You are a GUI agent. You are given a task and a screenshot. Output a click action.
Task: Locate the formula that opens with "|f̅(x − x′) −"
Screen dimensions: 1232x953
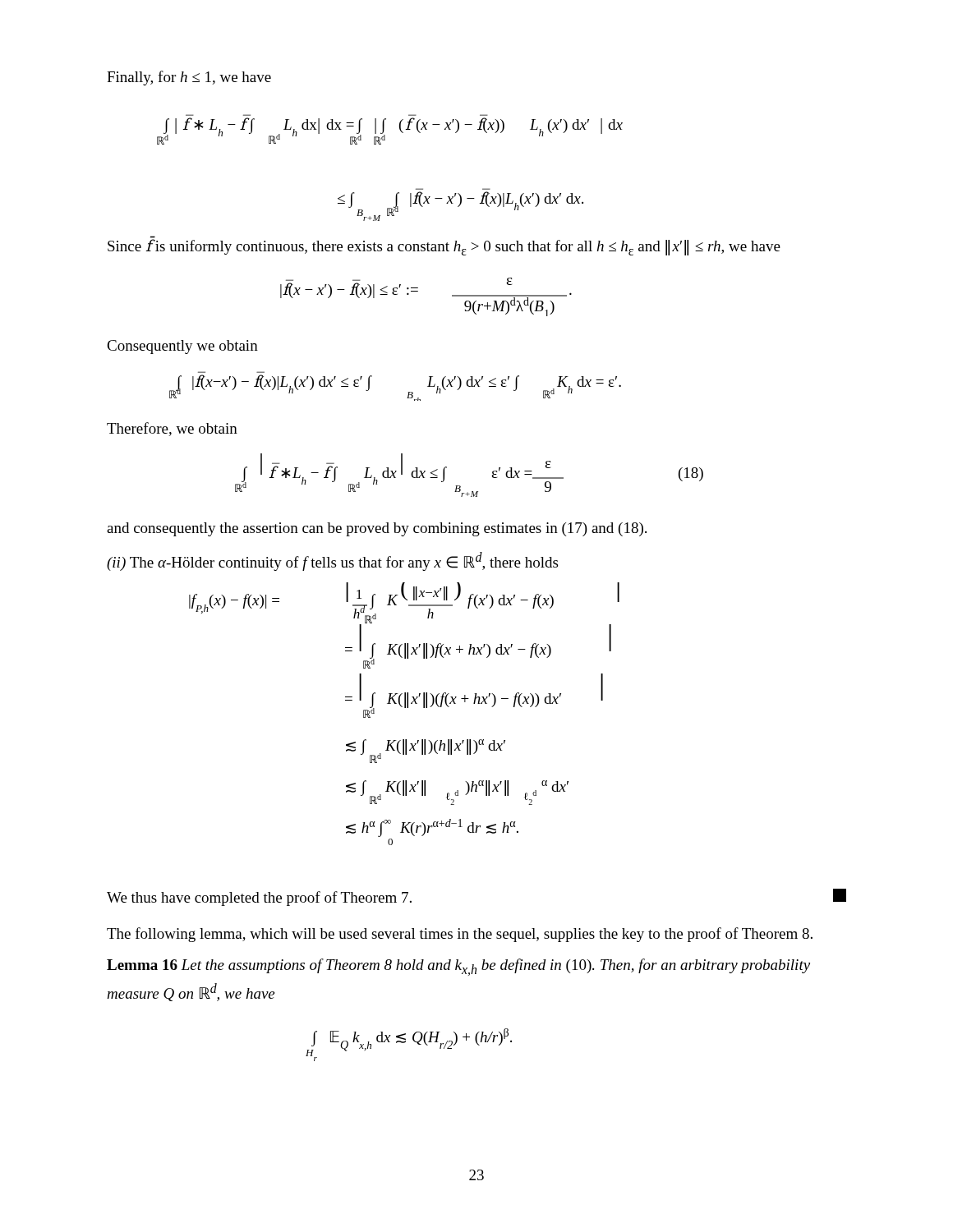tap(476, 295)
